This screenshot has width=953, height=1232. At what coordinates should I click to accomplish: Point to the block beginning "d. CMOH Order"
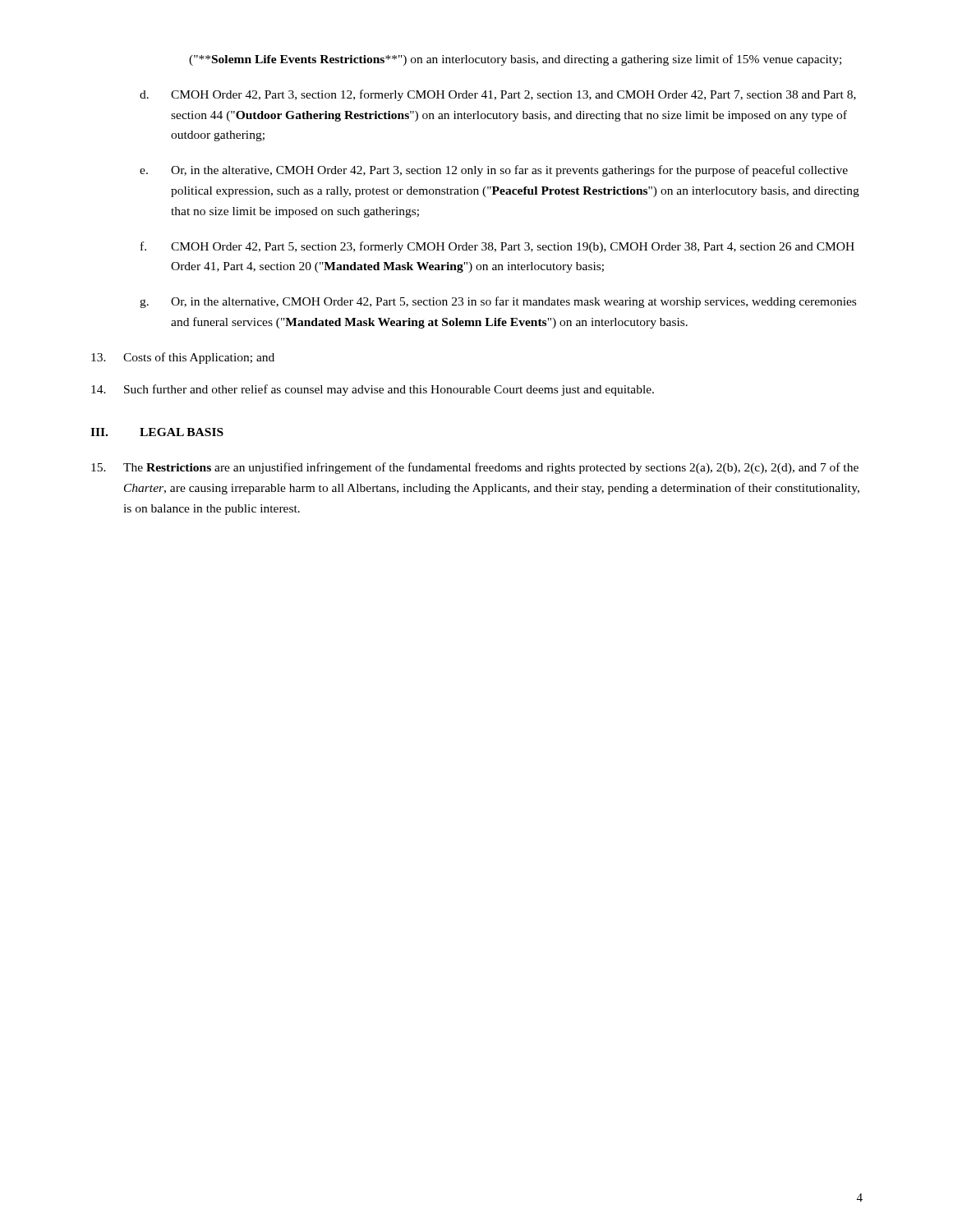pyautogui.click(x=501, y=115)
